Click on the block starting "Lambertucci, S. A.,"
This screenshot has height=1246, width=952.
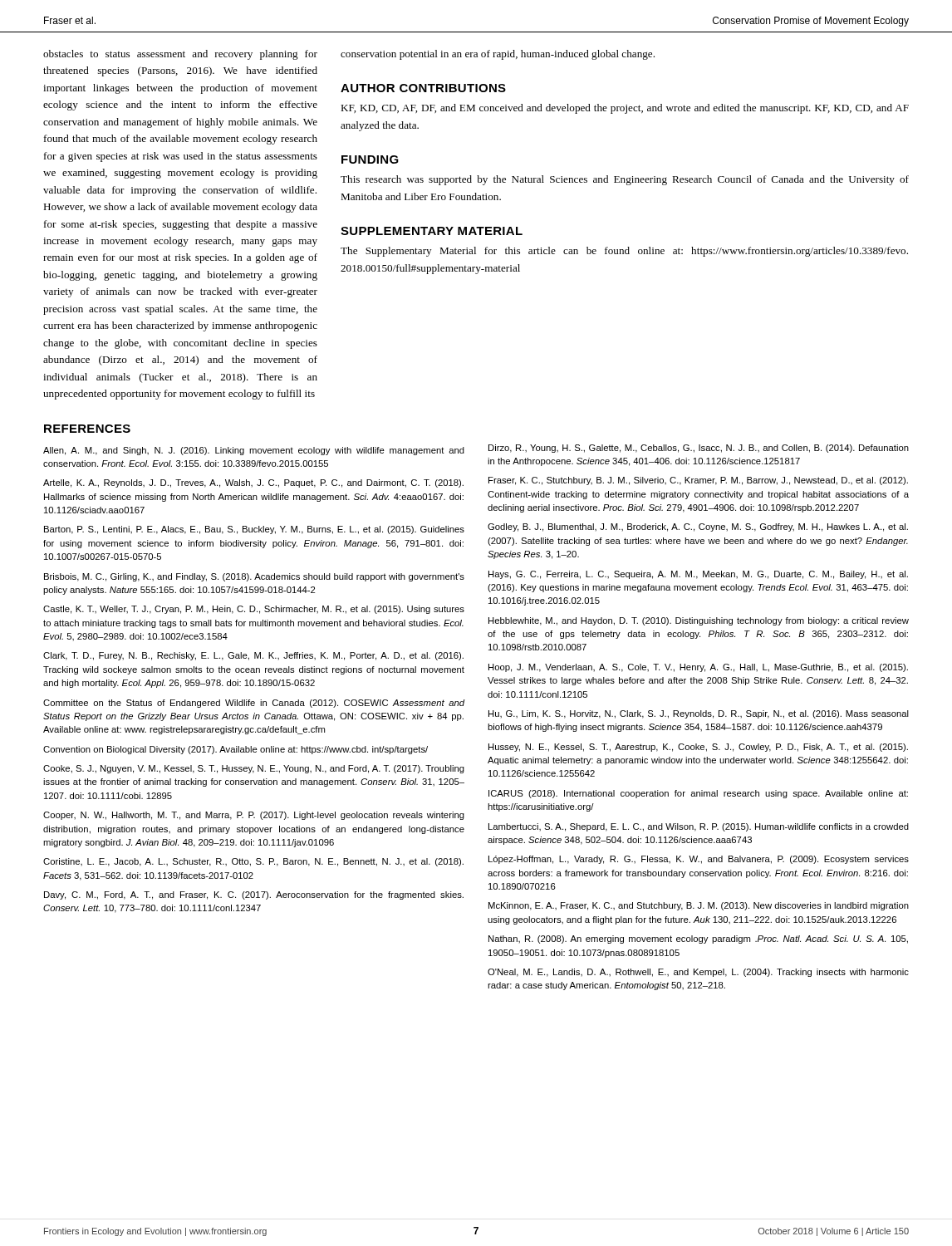(698, 833)
